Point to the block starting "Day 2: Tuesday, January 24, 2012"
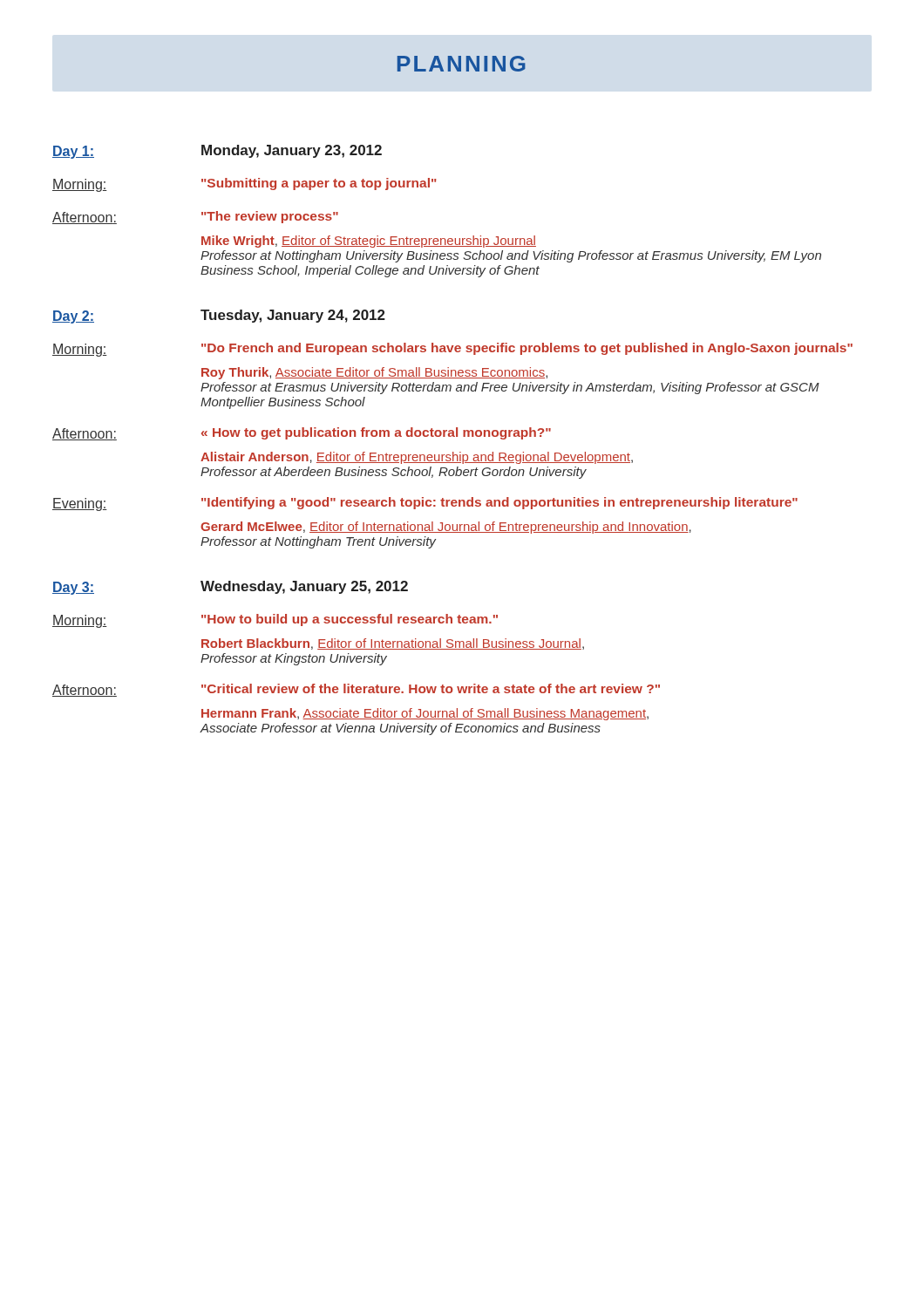 click(219, 317)
